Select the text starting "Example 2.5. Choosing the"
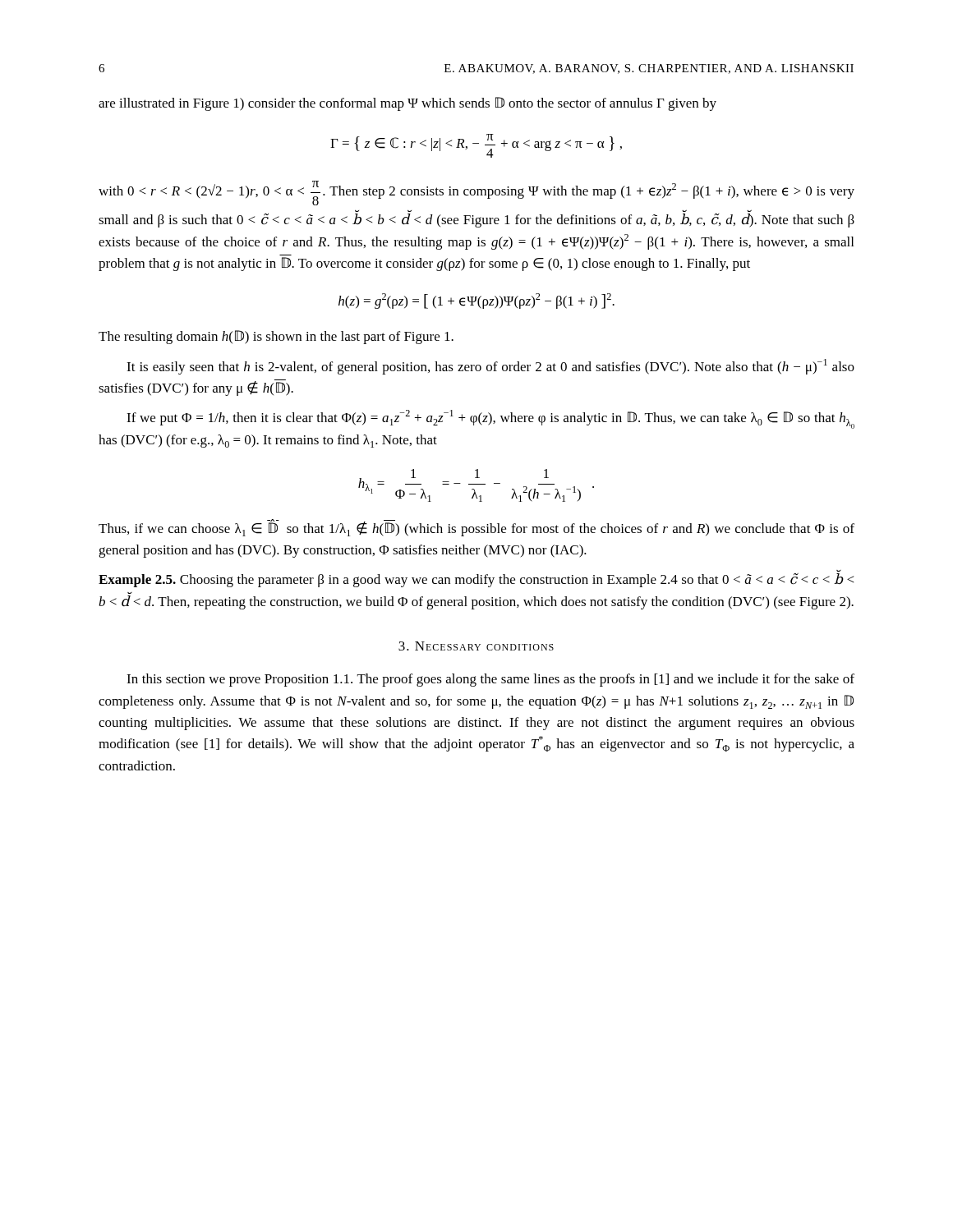This screenshot has width=953, height=1232. pyautogui.click(x=476, y=591)
